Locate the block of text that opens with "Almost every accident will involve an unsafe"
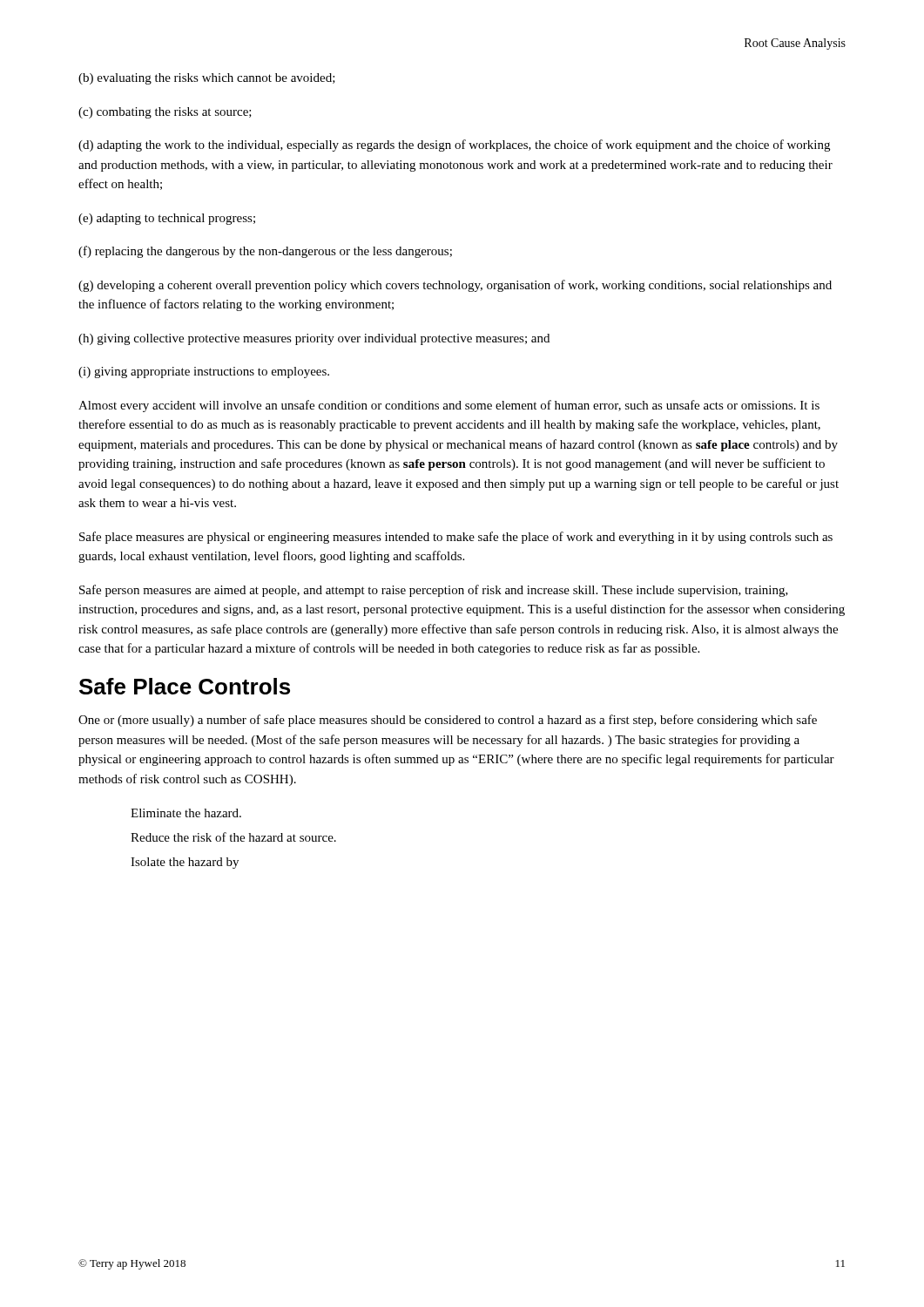This screenshot has height=1307, width=924. [459, 454]
